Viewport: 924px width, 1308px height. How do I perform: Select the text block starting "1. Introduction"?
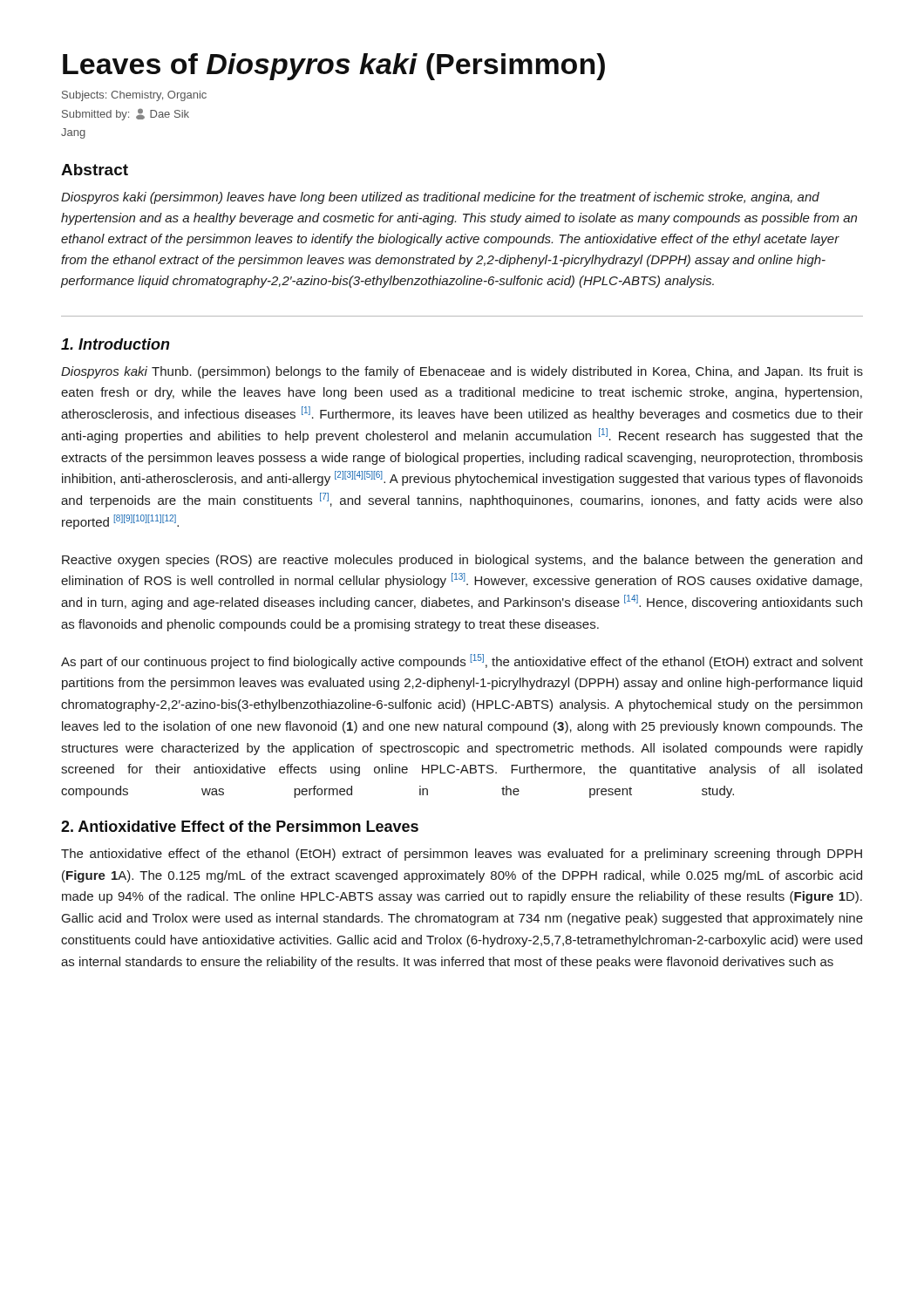115,344
